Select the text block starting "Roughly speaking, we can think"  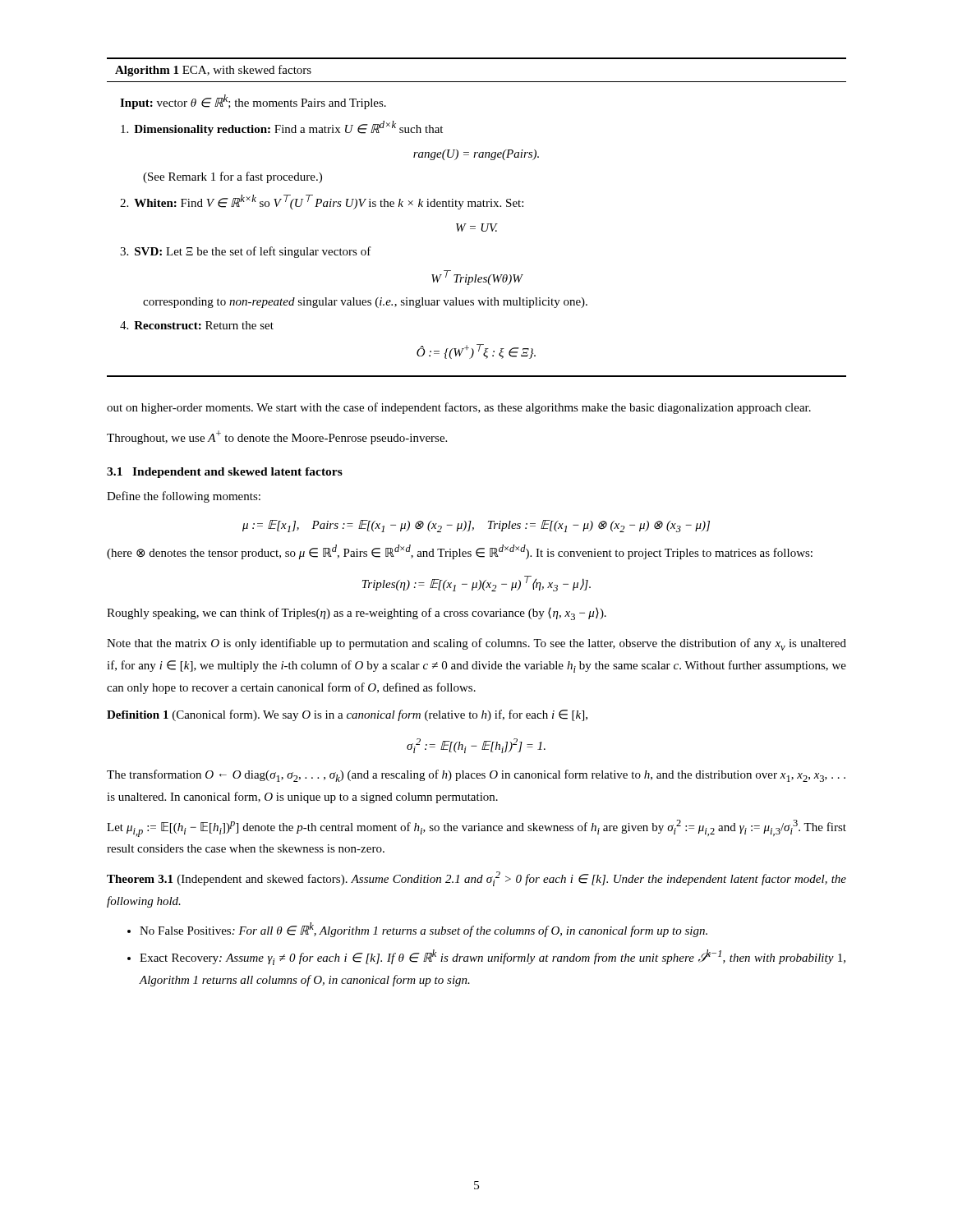click(x=357, y=615)
